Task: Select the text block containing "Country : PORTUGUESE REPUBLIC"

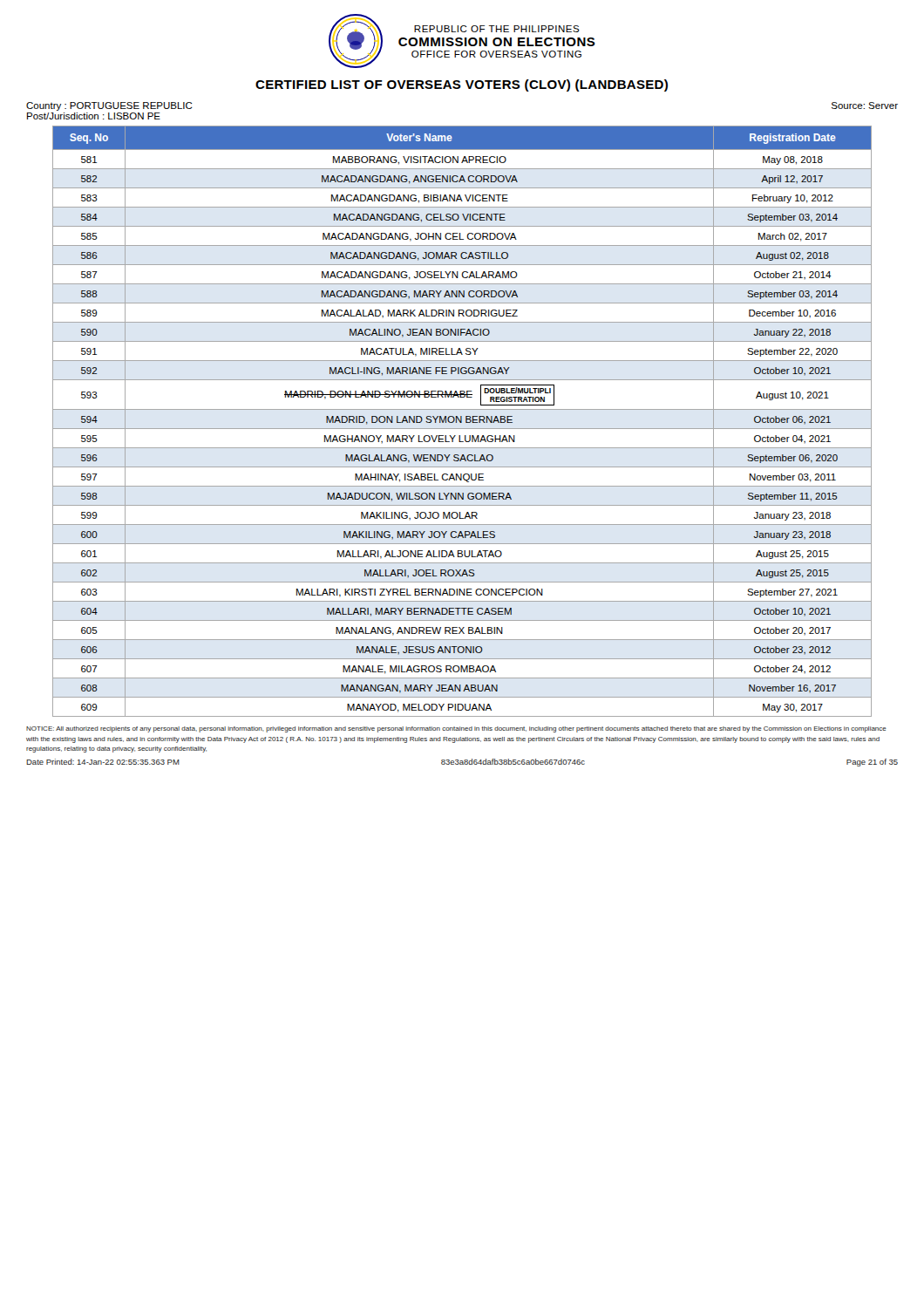Action: [x=112, y=106]
